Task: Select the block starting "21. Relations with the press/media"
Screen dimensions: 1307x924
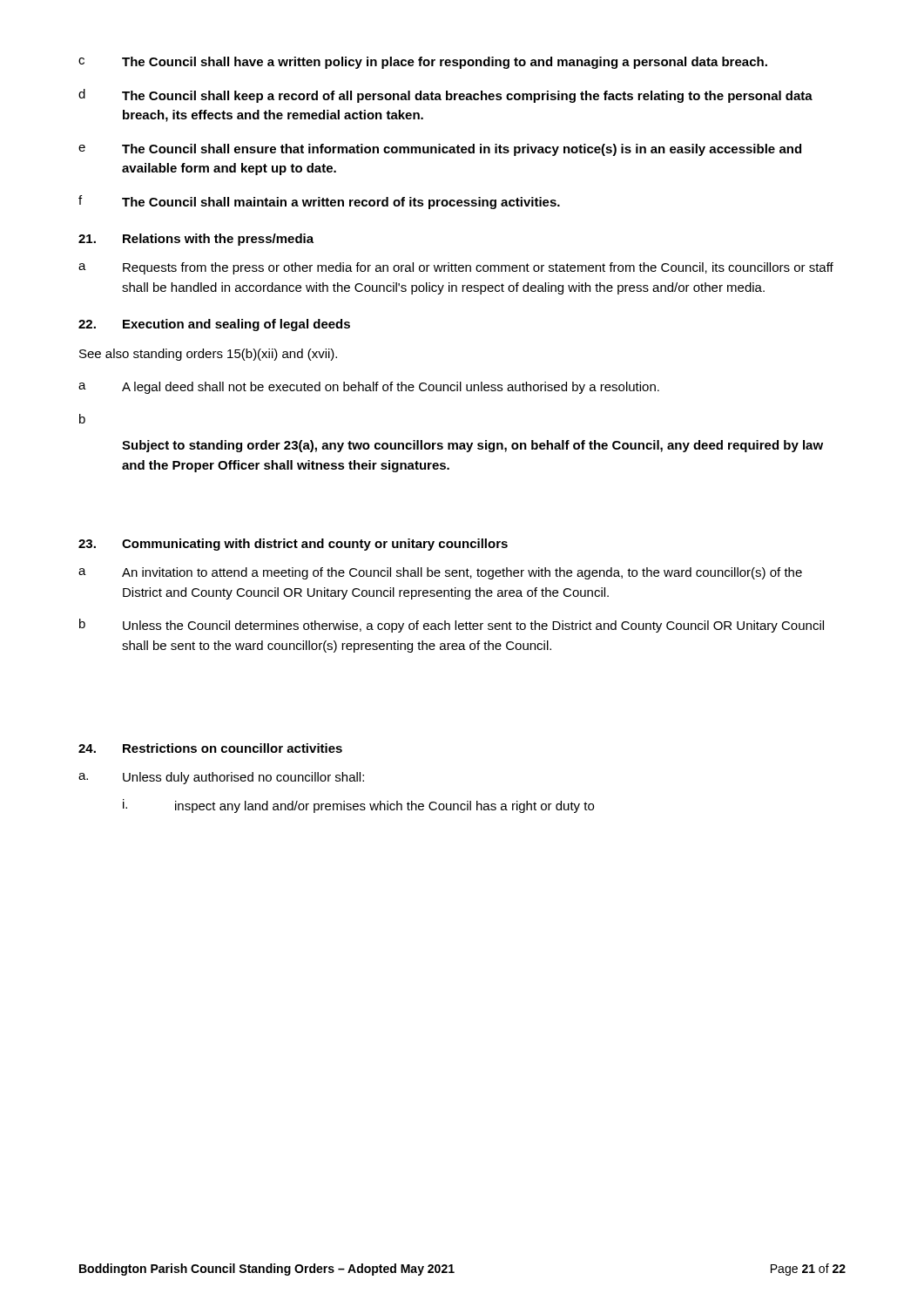Action: click(x=196, y=238)
